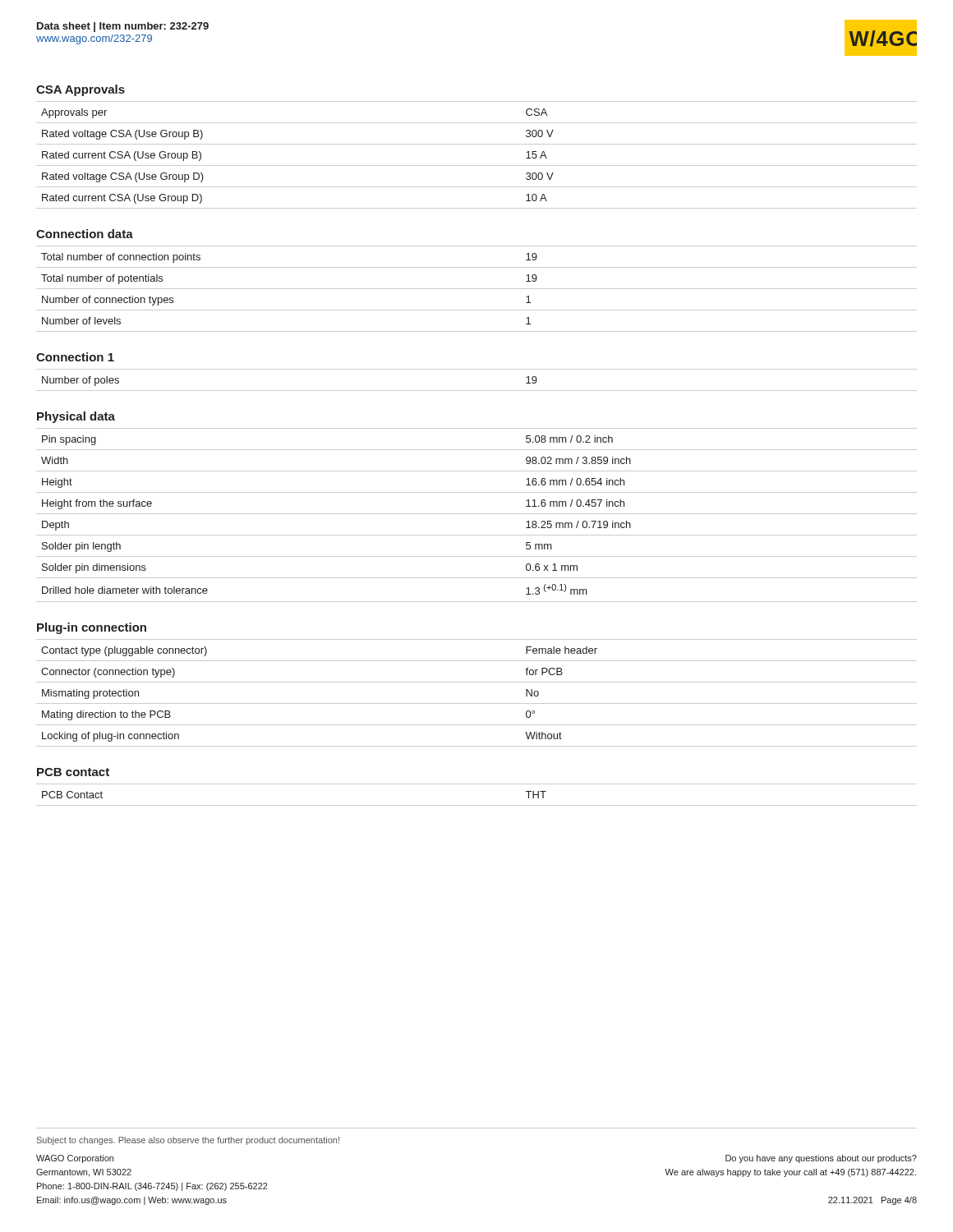Point to the element starting "Subject to changes. Please also"
The height and width of the screenshot is (1232, 953).
coord(188,1140)
